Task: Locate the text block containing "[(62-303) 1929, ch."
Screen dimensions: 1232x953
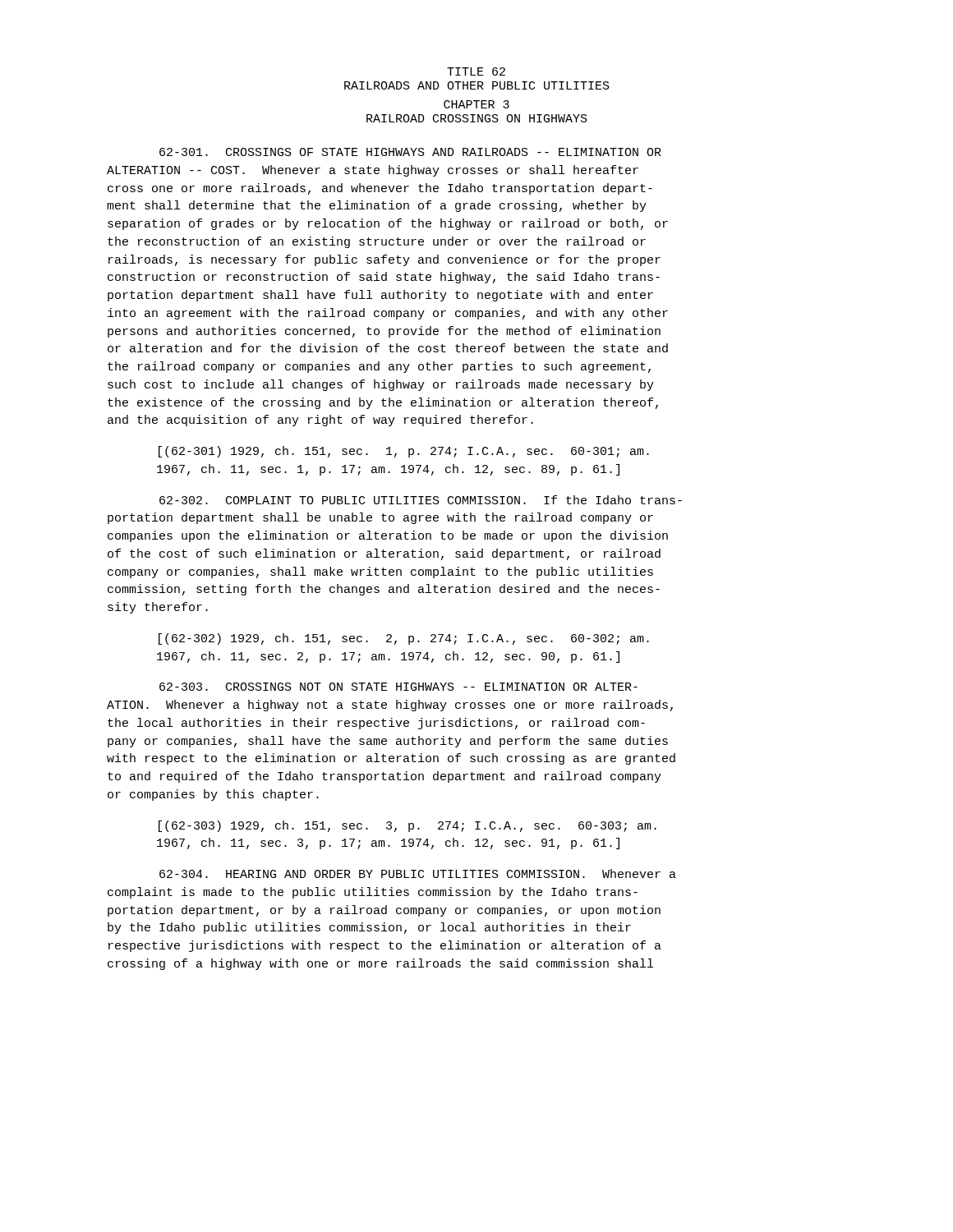Action: [408, 835]
